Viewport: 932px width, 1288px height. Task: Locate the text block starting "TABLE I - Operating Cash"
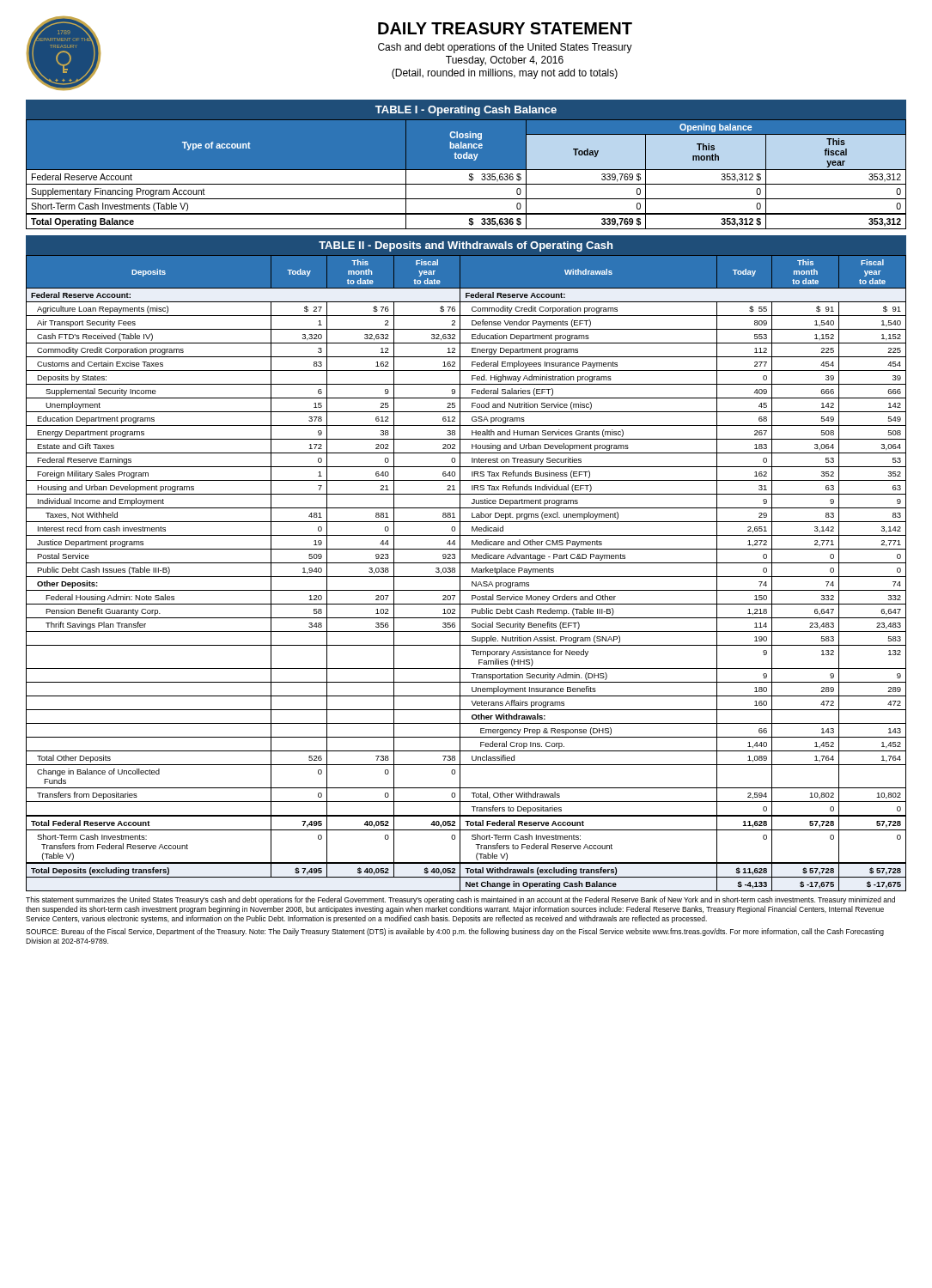point(466,109)
